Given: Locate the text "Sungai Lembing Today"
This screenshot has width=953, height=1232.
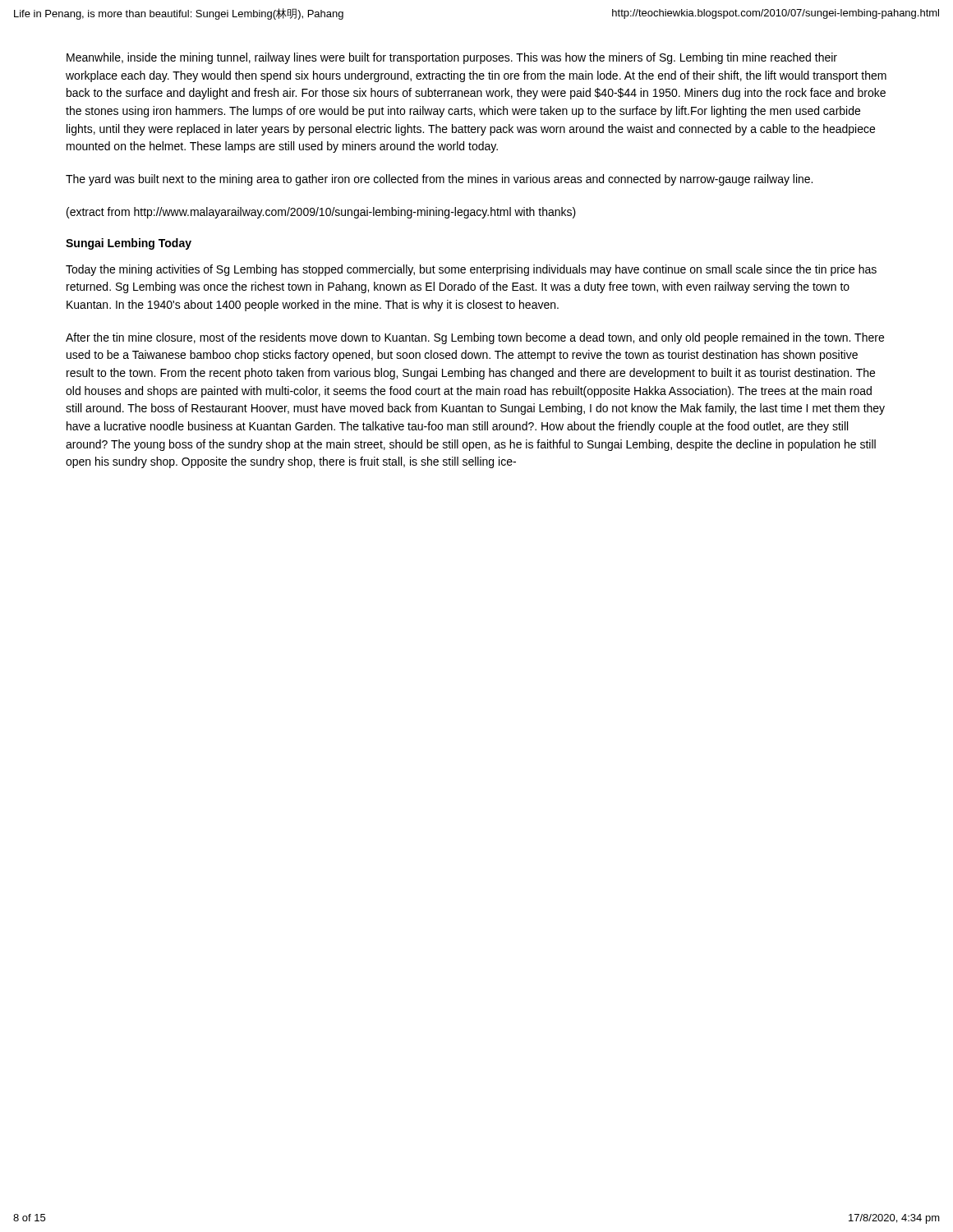Looking at the screenshot, I should point(129,243).
